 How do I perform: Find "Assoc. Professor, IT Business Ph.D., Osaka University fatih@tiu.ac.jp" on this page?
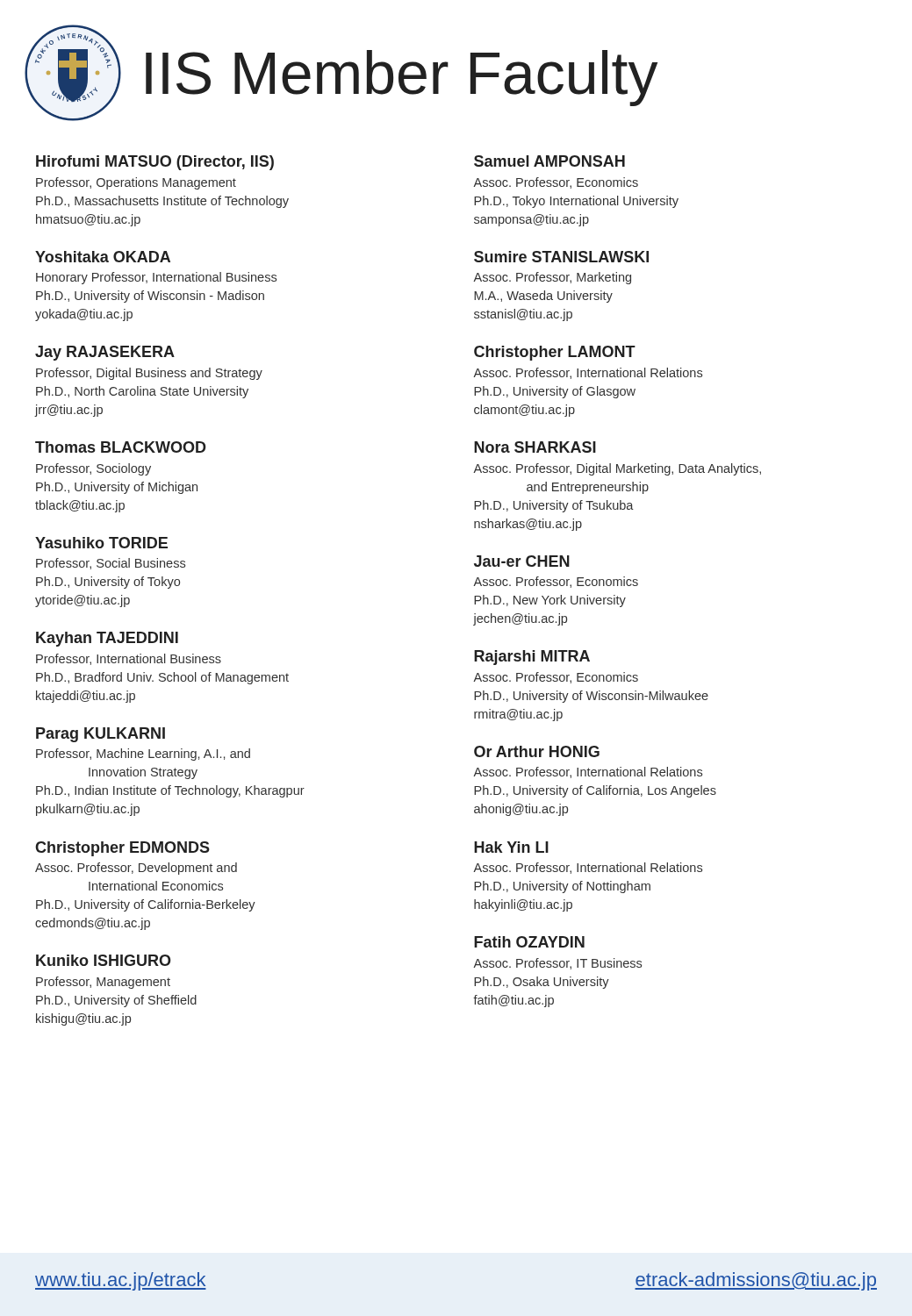(558, 982)
